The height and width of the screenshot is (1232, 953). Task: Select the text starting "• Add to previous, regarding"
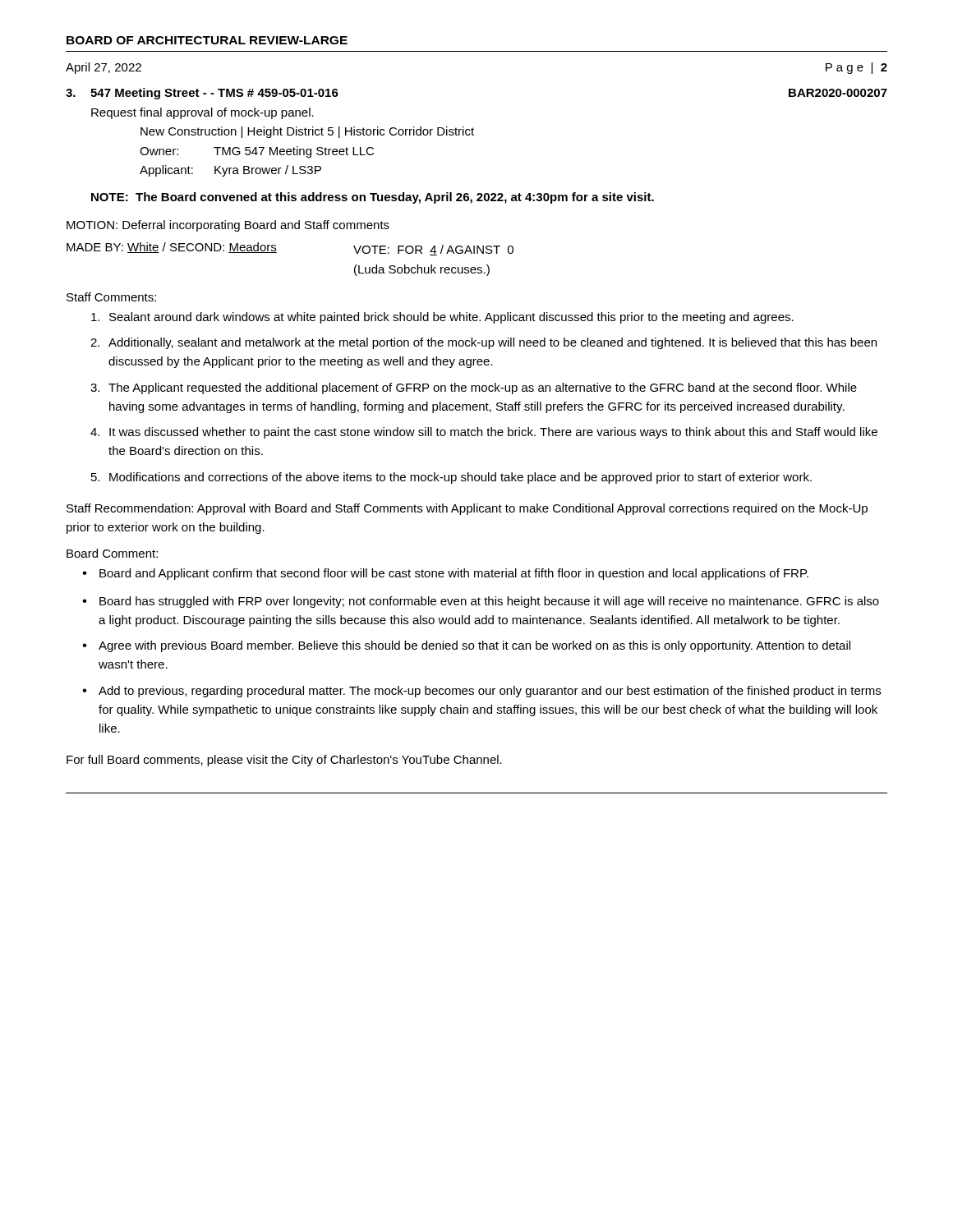[x=485, y=709]
